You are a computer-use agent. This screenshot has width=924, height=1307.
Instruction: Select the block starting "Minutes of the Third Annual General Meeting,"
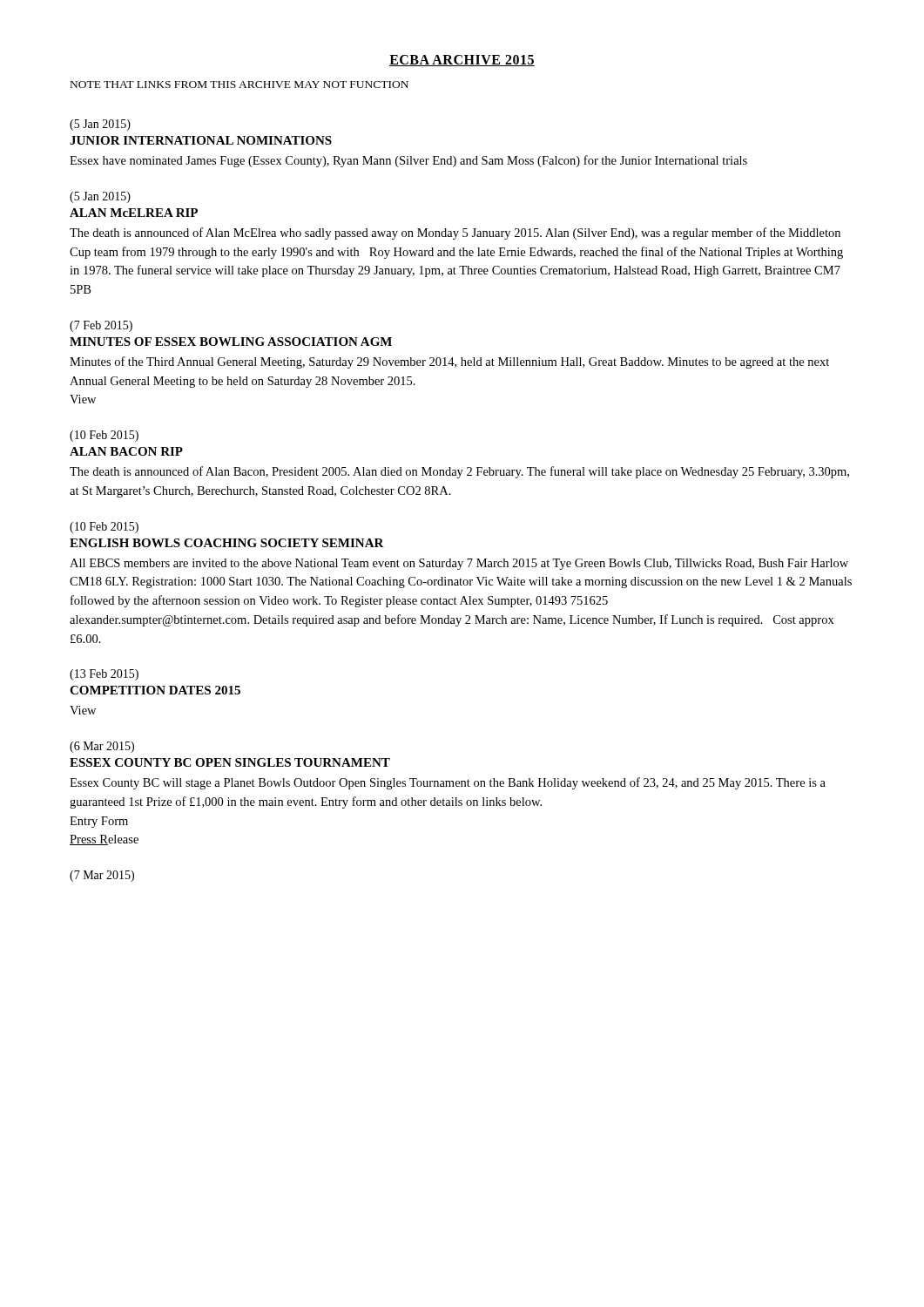pos(449,362)
